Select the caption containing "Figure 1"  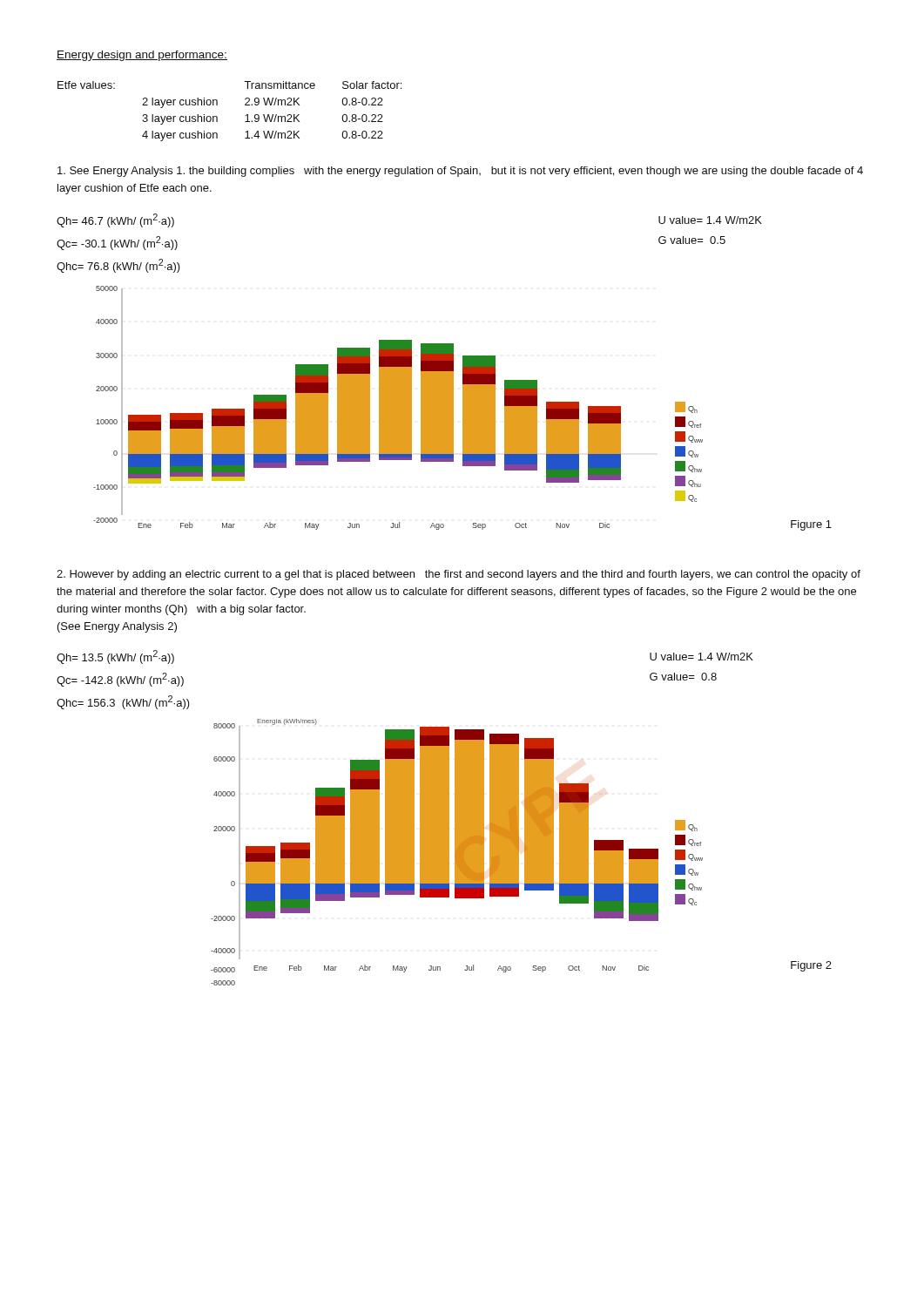(x=811, y=524)
